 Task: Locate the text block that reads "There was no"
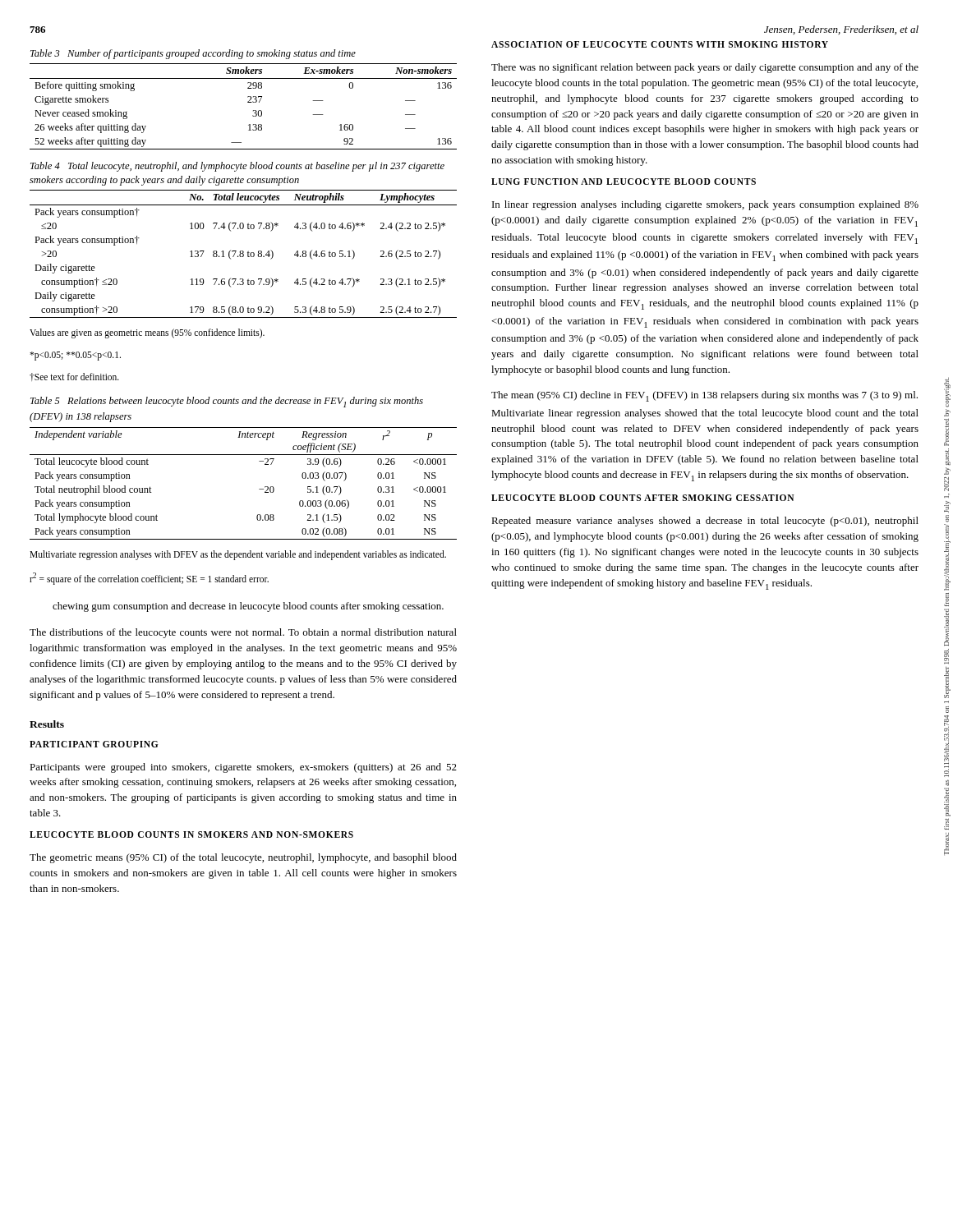point(705,114)
